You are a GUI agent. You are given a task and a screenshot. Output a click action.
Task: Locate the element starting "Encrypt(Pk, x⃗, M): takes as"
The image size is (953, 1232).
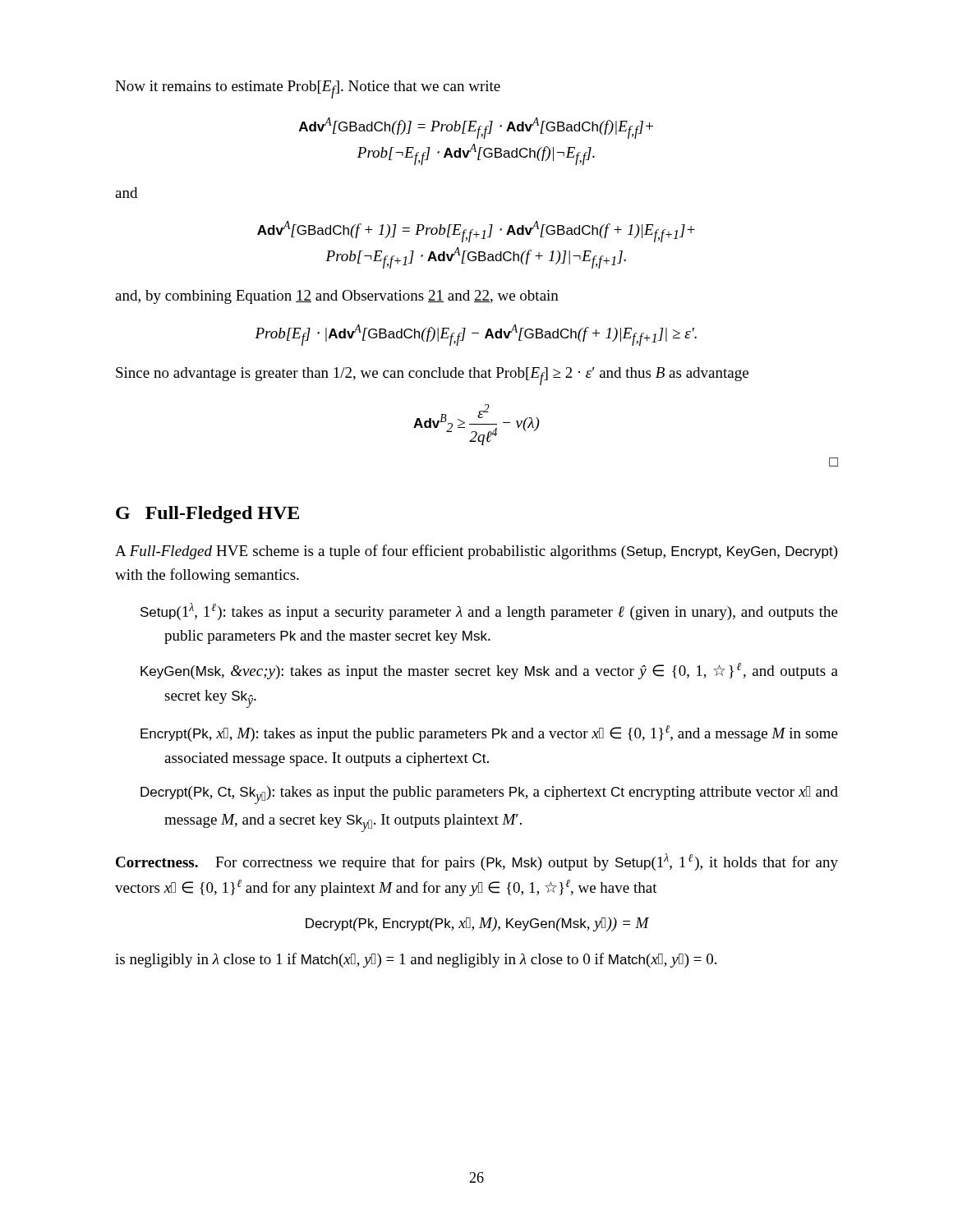[x=489, y=744]
